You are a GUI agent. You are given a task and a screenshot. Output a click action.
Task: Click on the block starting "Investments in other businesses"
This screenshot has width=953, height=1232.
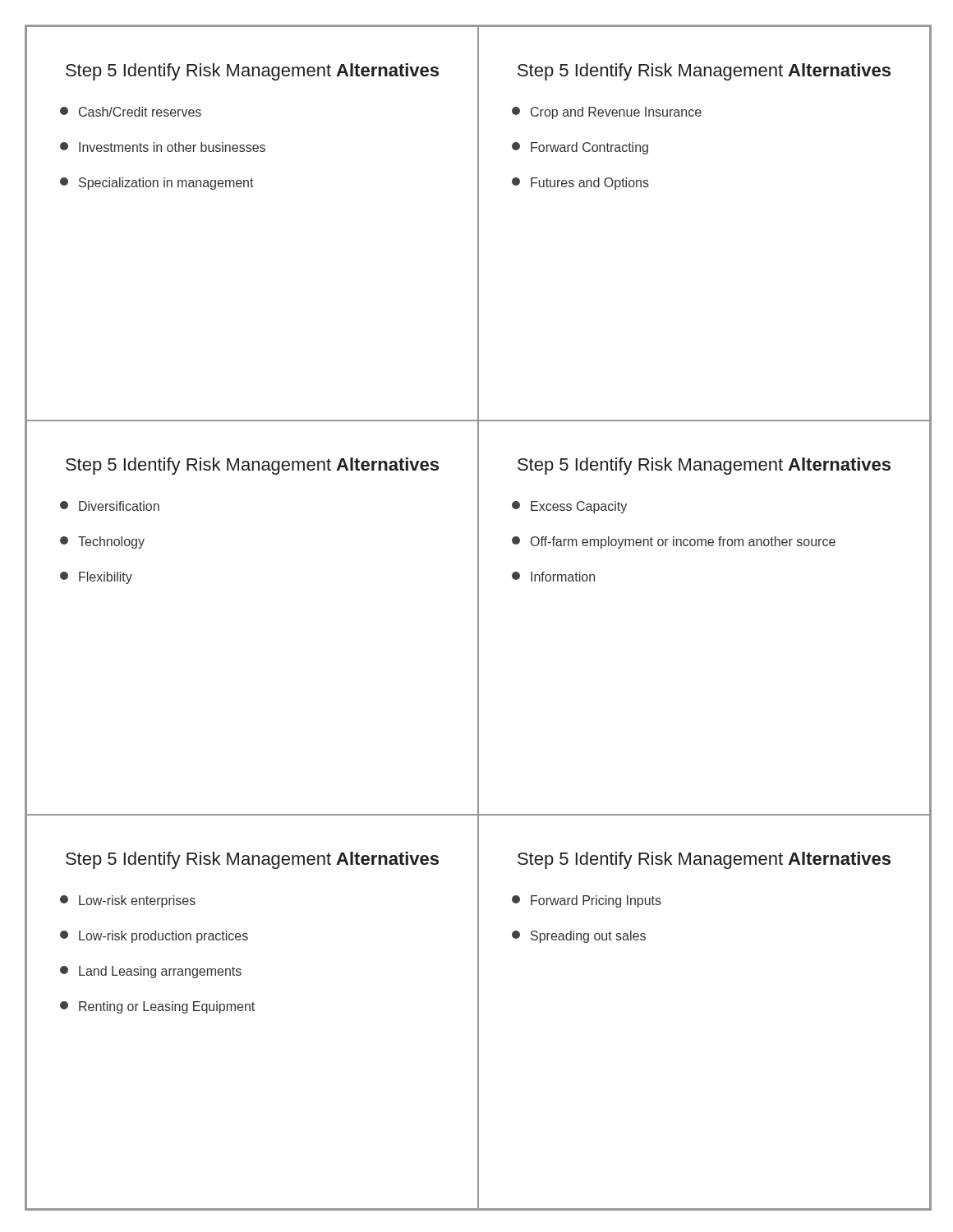[163, 147]
